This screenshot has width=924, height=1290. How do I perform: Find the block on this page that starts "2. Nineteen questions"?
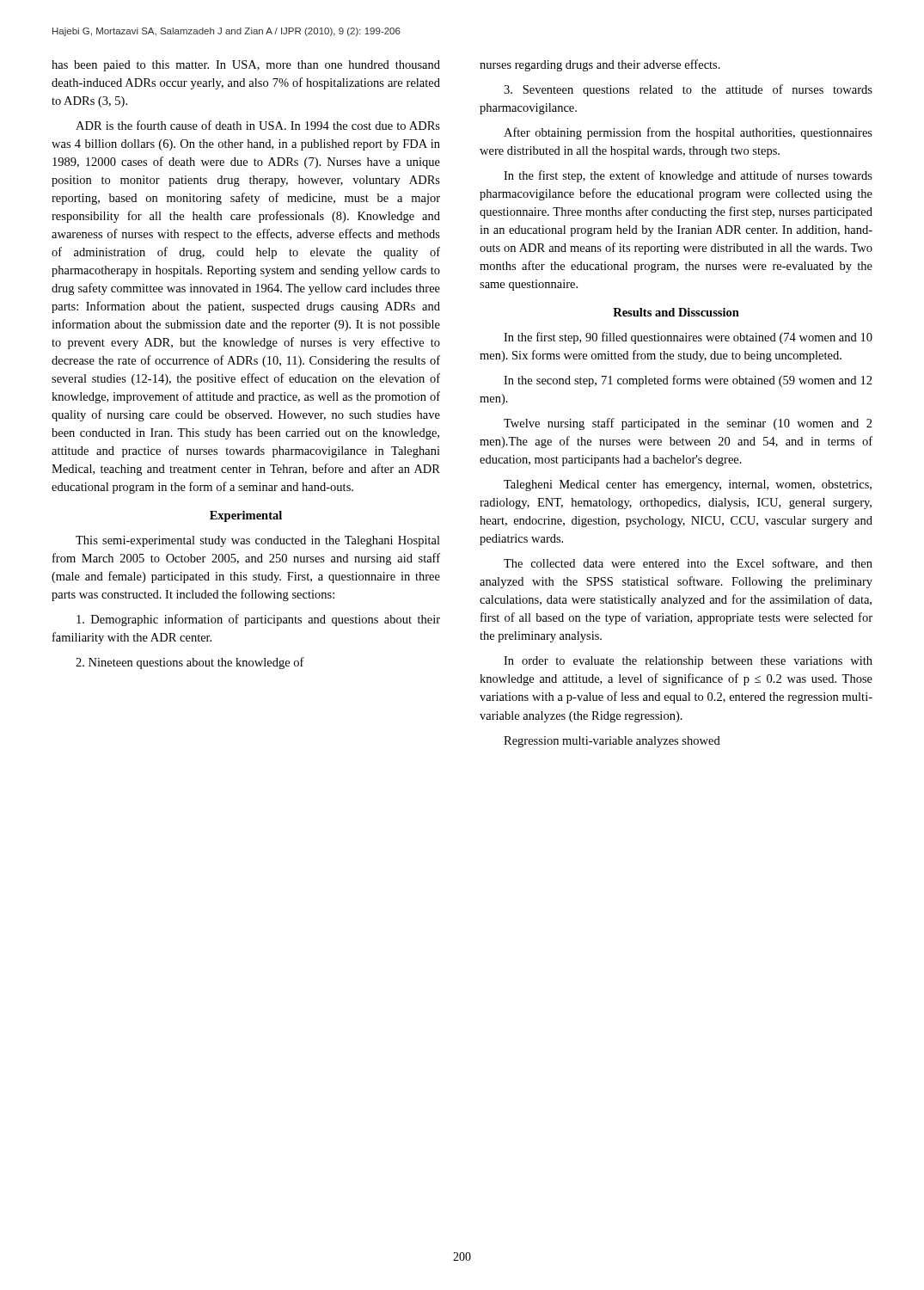[x=246, y=663]
